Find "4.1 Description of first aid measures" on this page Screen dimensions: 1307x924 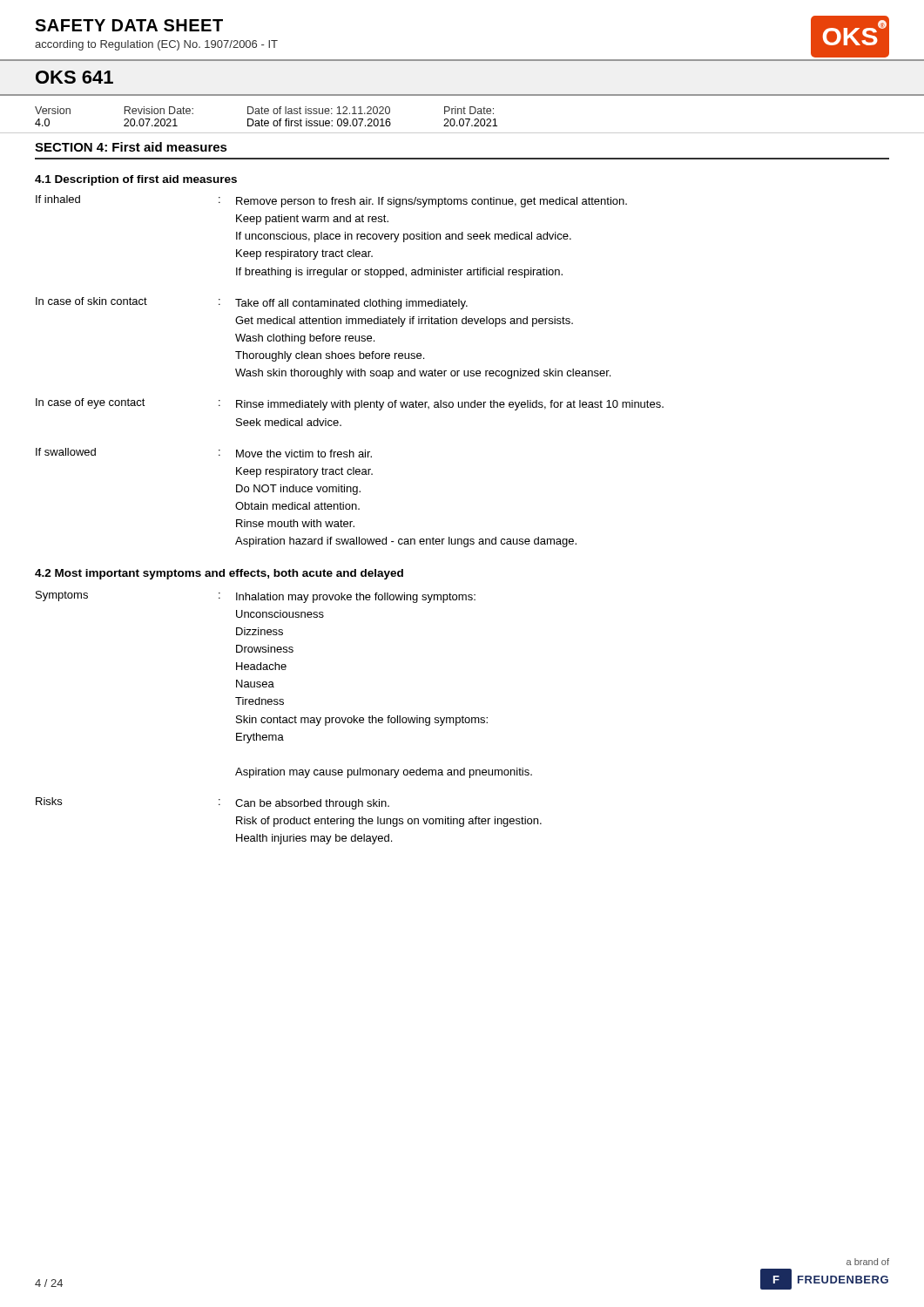click(136, 179)
